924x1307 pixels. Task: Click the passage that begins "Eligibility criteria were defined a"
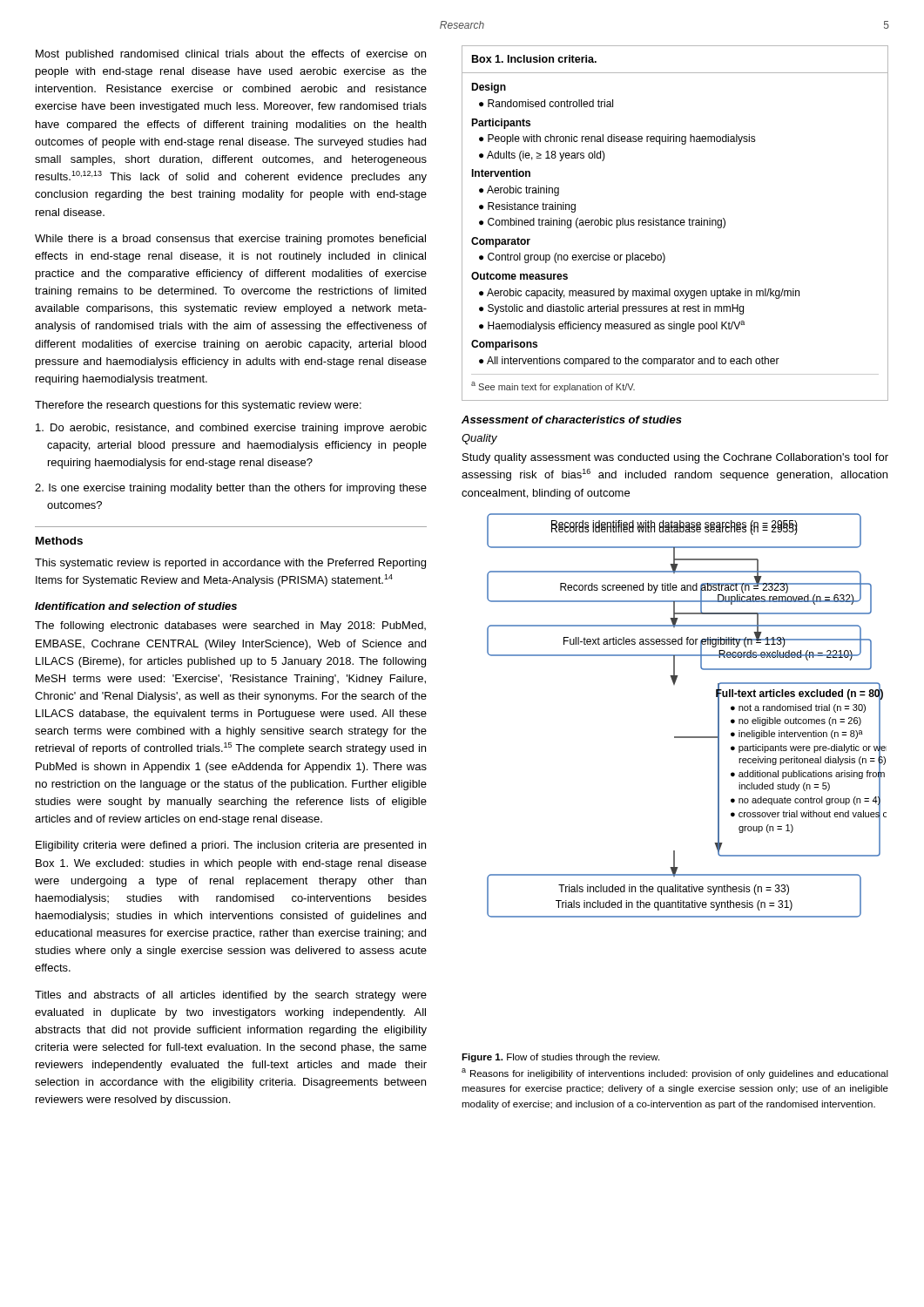point(231,907)
